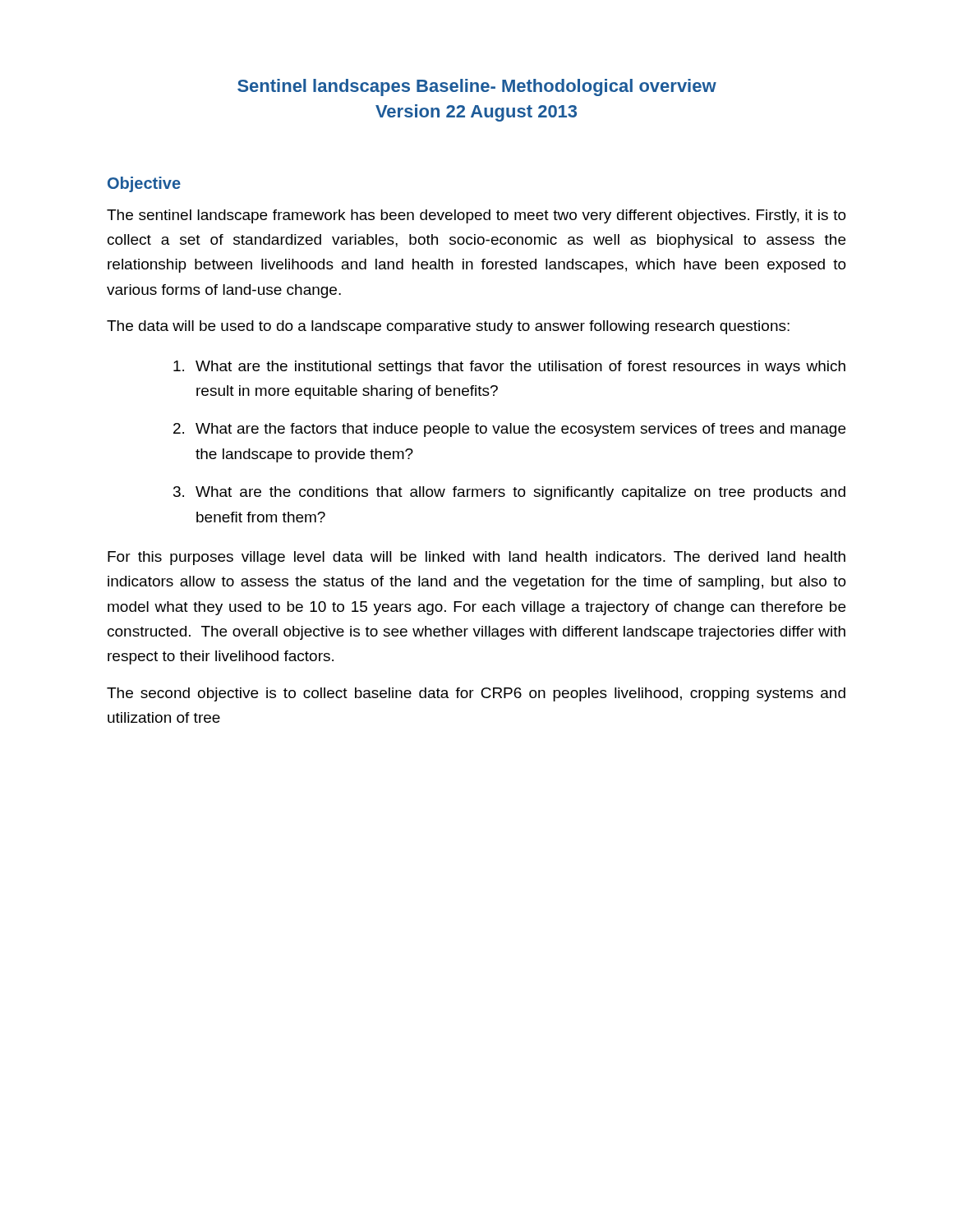Point to the passage starting "2. What are the factors that induce"
This screenshot has width=953, height=1232.
(509, 442)
